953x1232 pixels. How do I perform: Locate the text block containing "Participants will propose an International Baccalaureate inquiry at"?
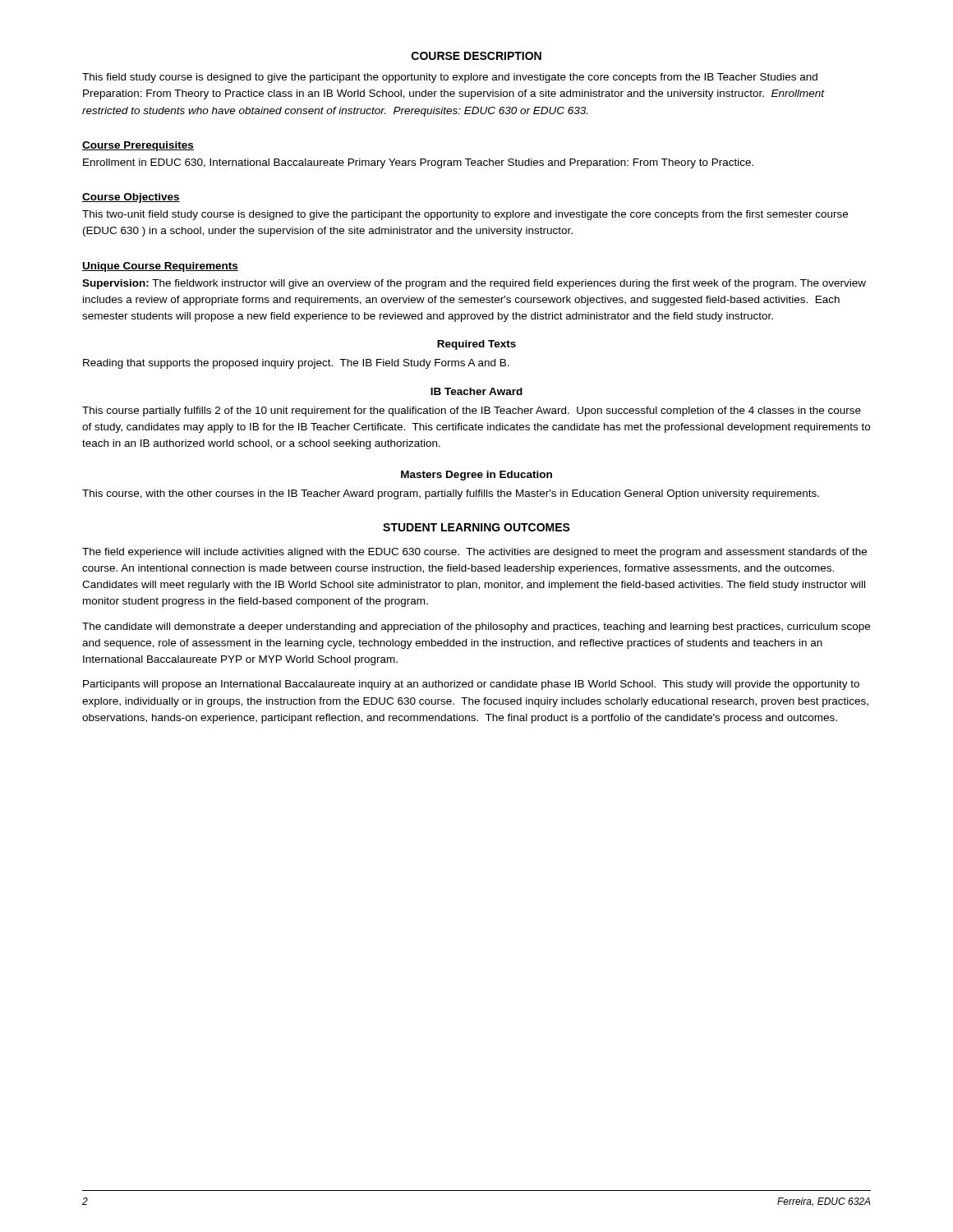click(x=476, y=701)
